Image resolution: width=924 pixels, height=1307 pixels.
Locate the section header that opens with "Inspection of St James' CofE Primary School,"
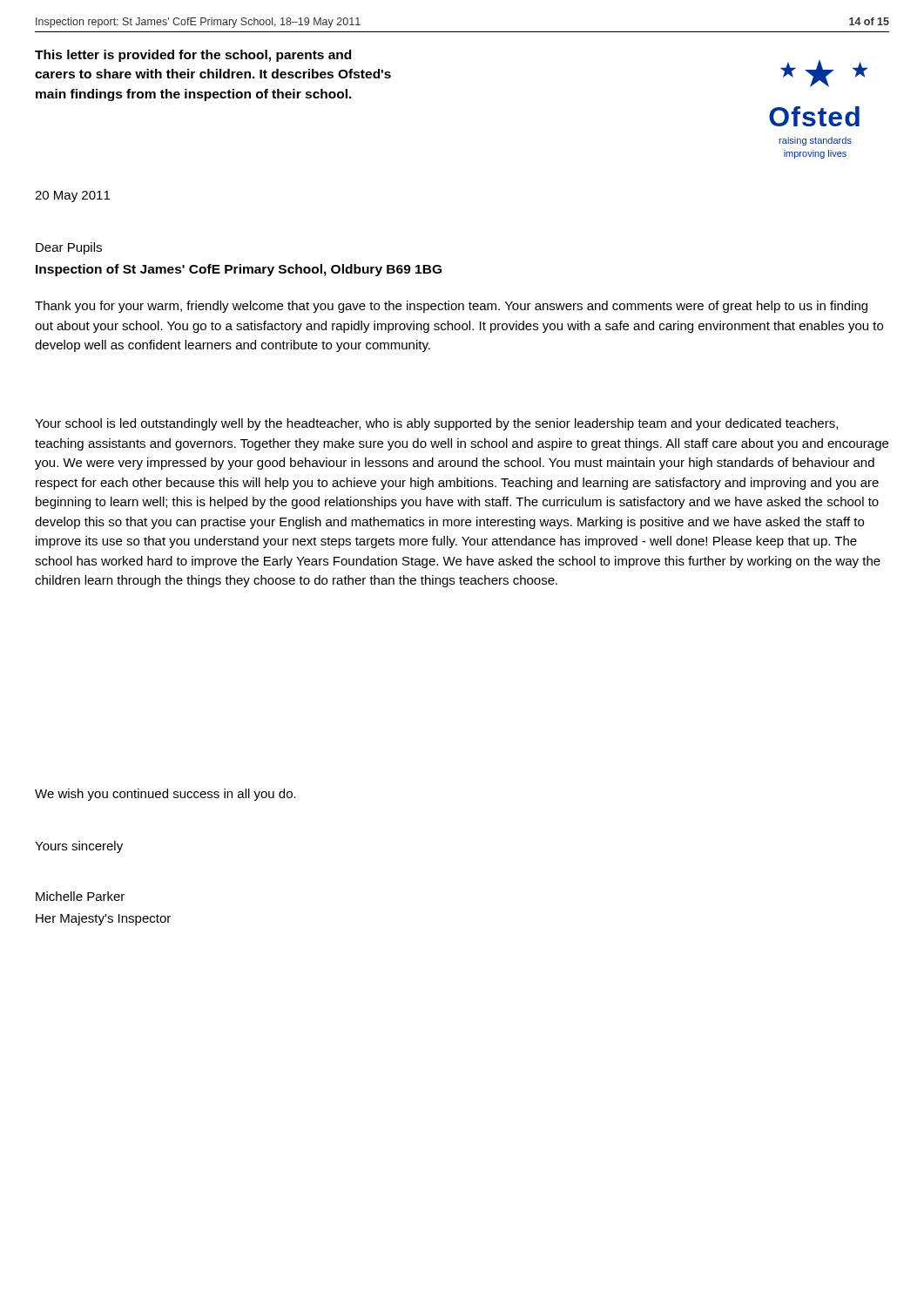pos(239,269)
